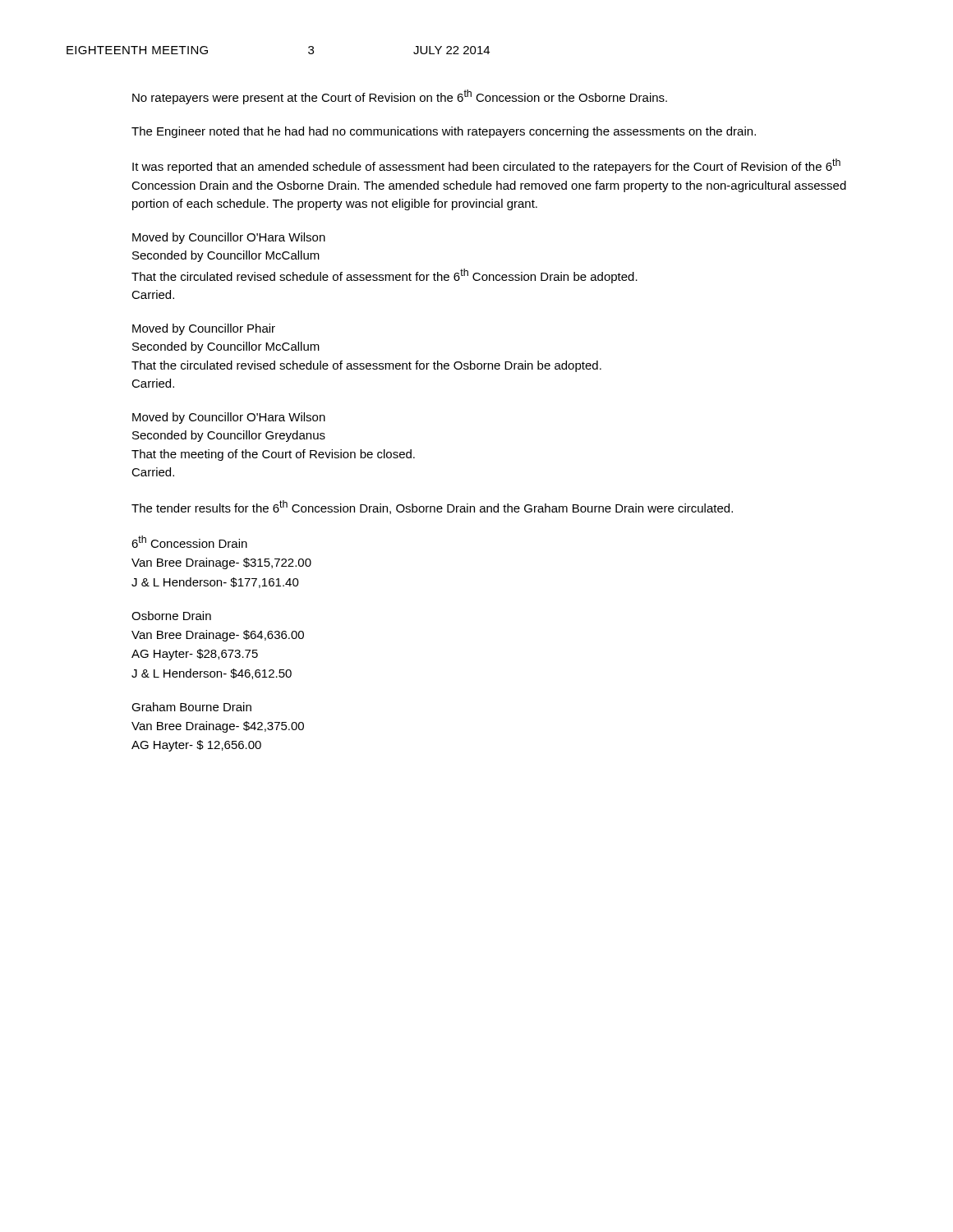Screen dimensions: 1232x953
Task: Locate the block of text that opens with "Moved by Councillor Phair"
Action: (x=367, y=355)
